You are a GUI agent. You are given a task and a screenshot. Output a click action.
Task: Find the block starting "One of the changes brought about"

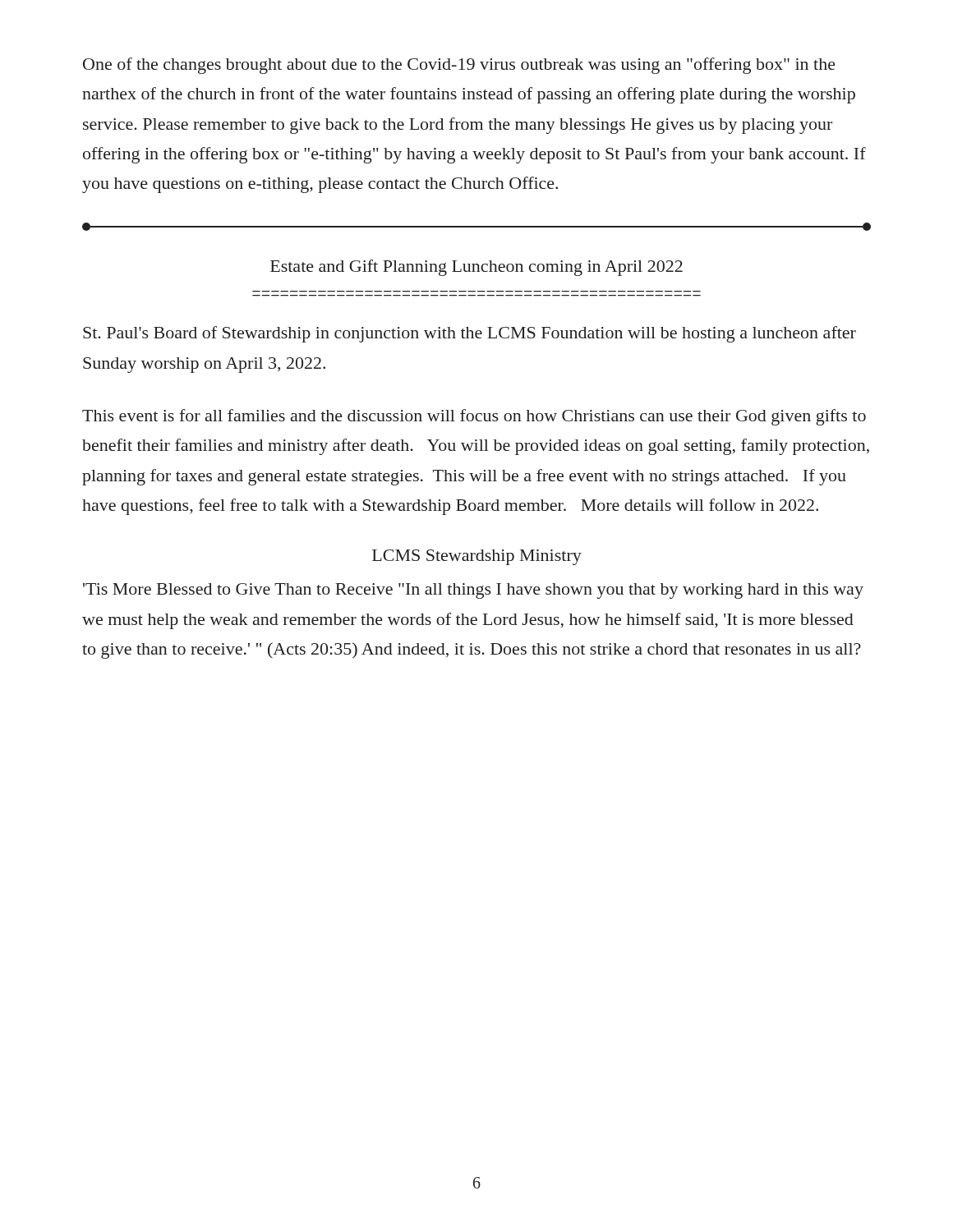click(474, 123)
